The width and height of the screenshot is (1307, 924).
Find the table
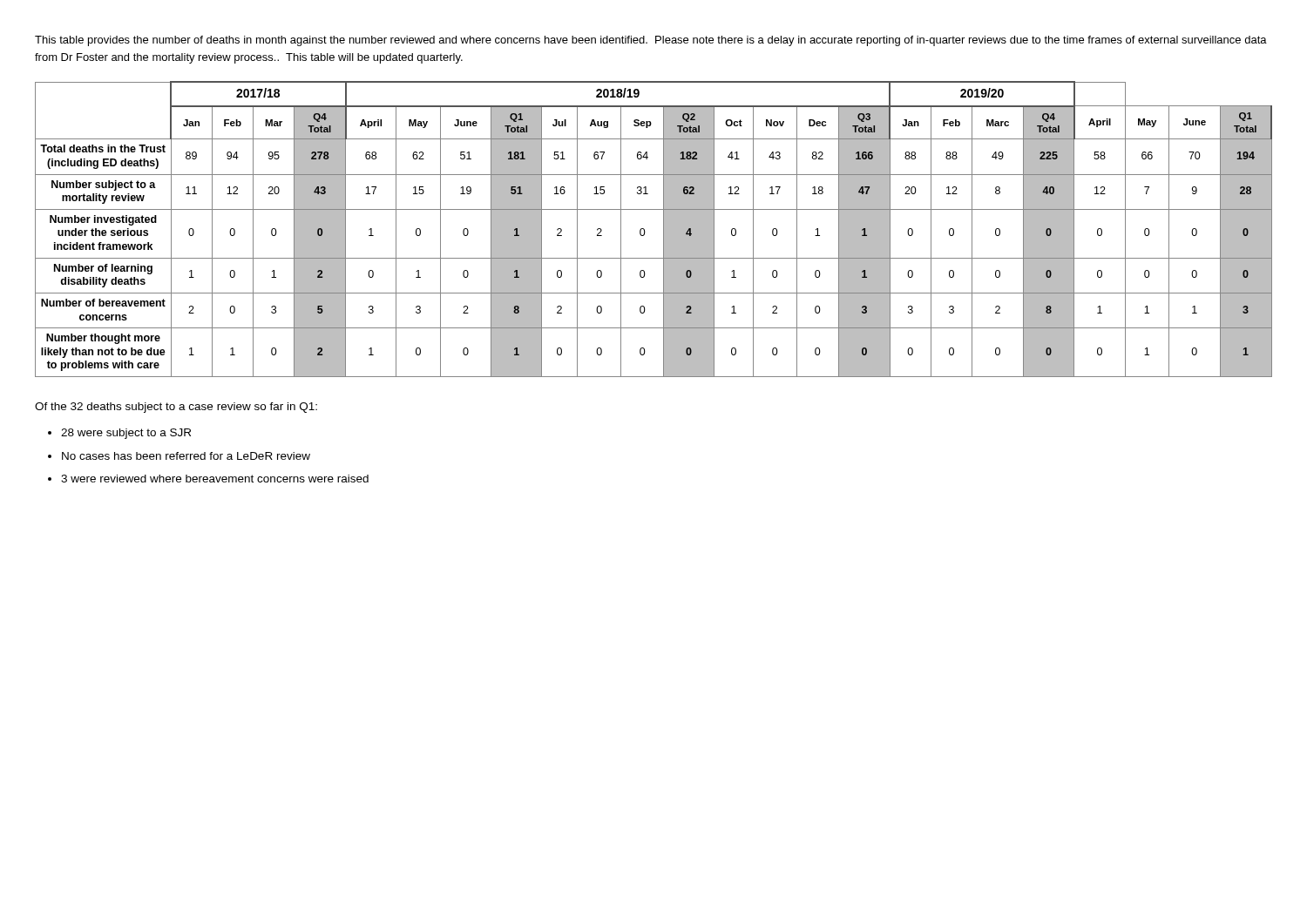click(654, 229)
